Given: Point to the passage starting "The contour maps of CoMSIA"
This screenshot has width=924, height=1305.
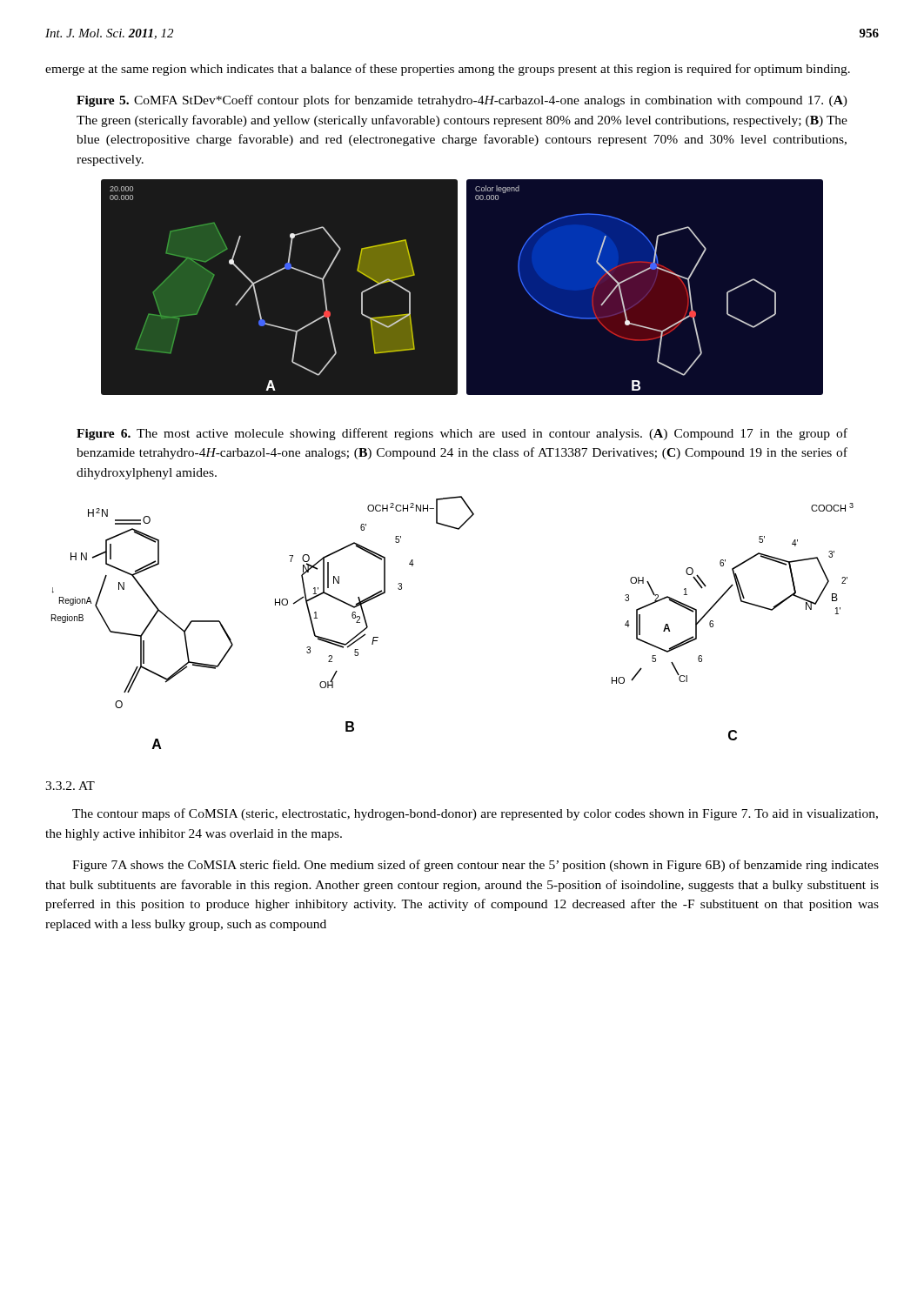Looking at the screenshot, I should 462,823.
